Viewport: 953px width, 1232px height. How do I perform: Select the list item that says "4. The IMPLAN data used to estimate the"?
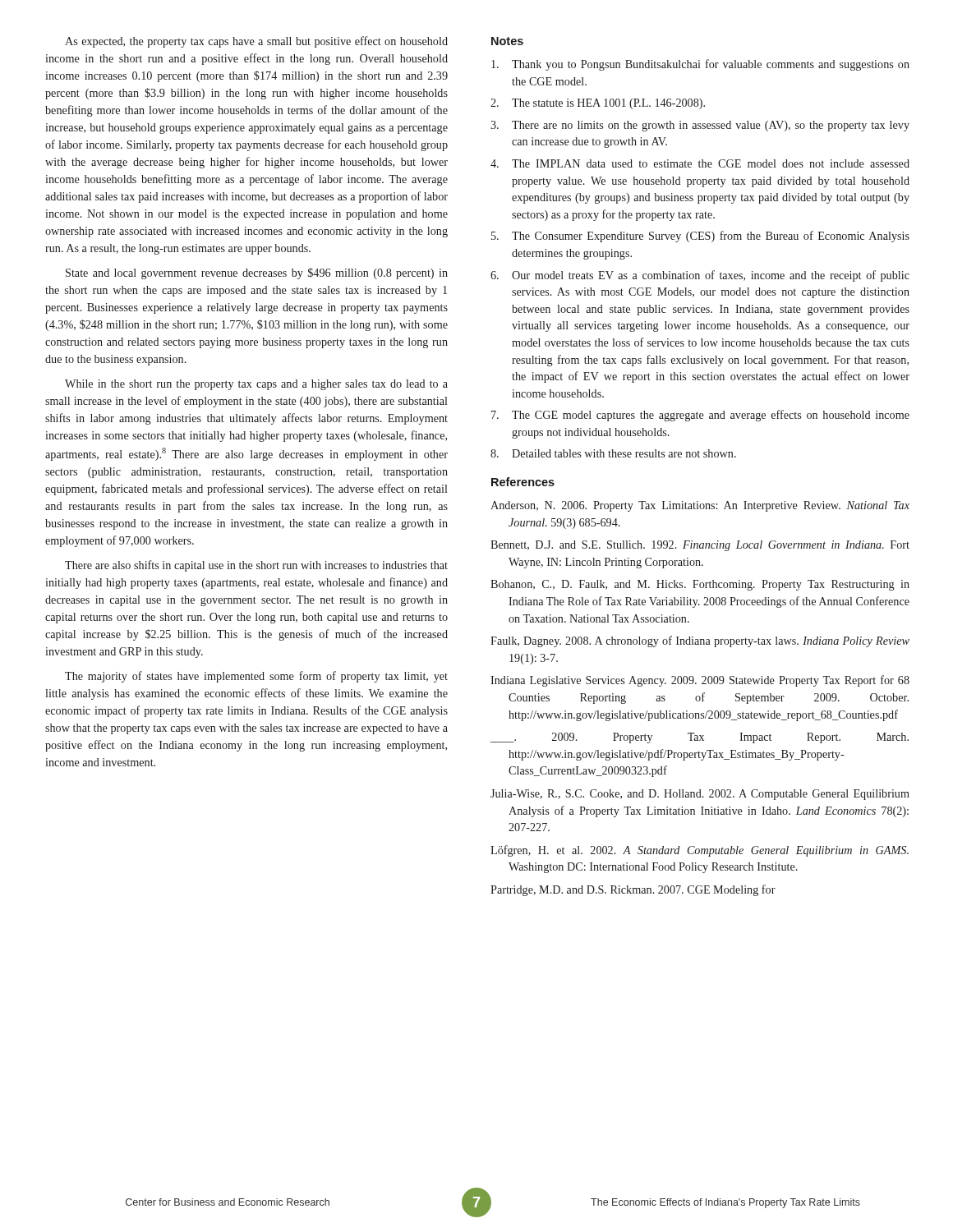tap(700, 189)
